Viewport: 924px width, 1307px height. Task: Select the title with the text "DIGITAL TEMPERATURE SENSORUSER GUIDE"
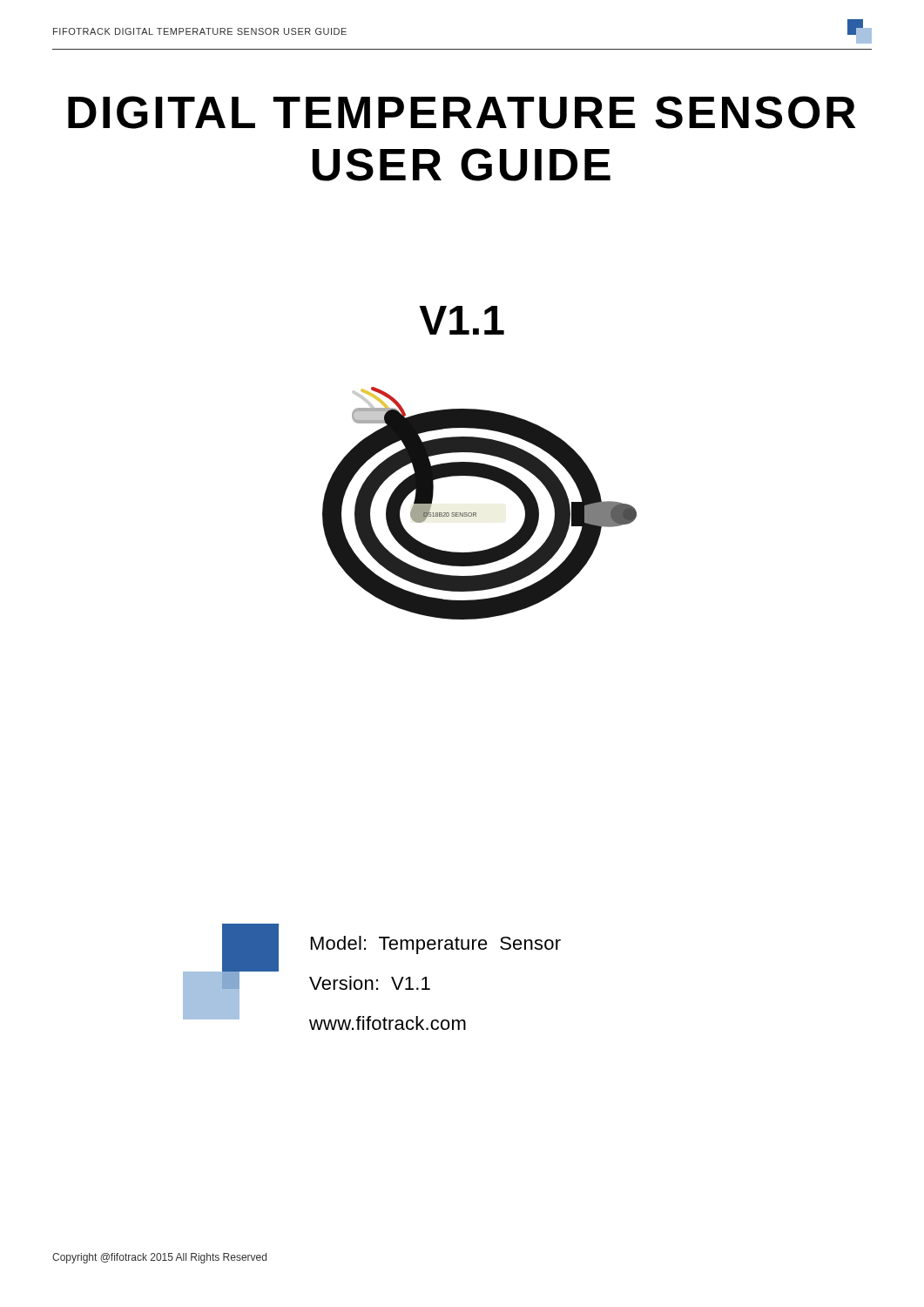[x=462, y=139]
